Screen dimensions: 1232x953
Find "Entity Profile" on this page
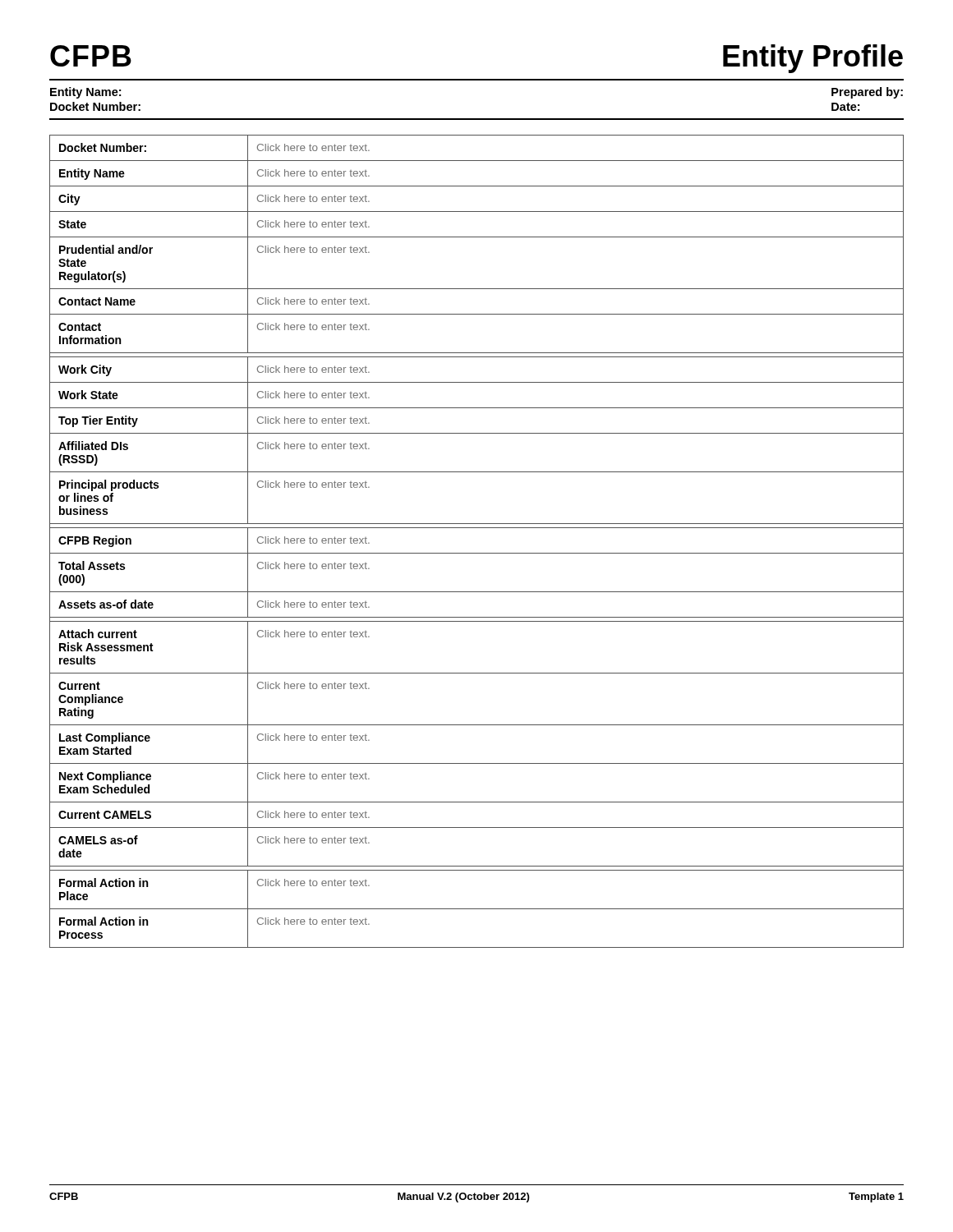pos(813,56)
